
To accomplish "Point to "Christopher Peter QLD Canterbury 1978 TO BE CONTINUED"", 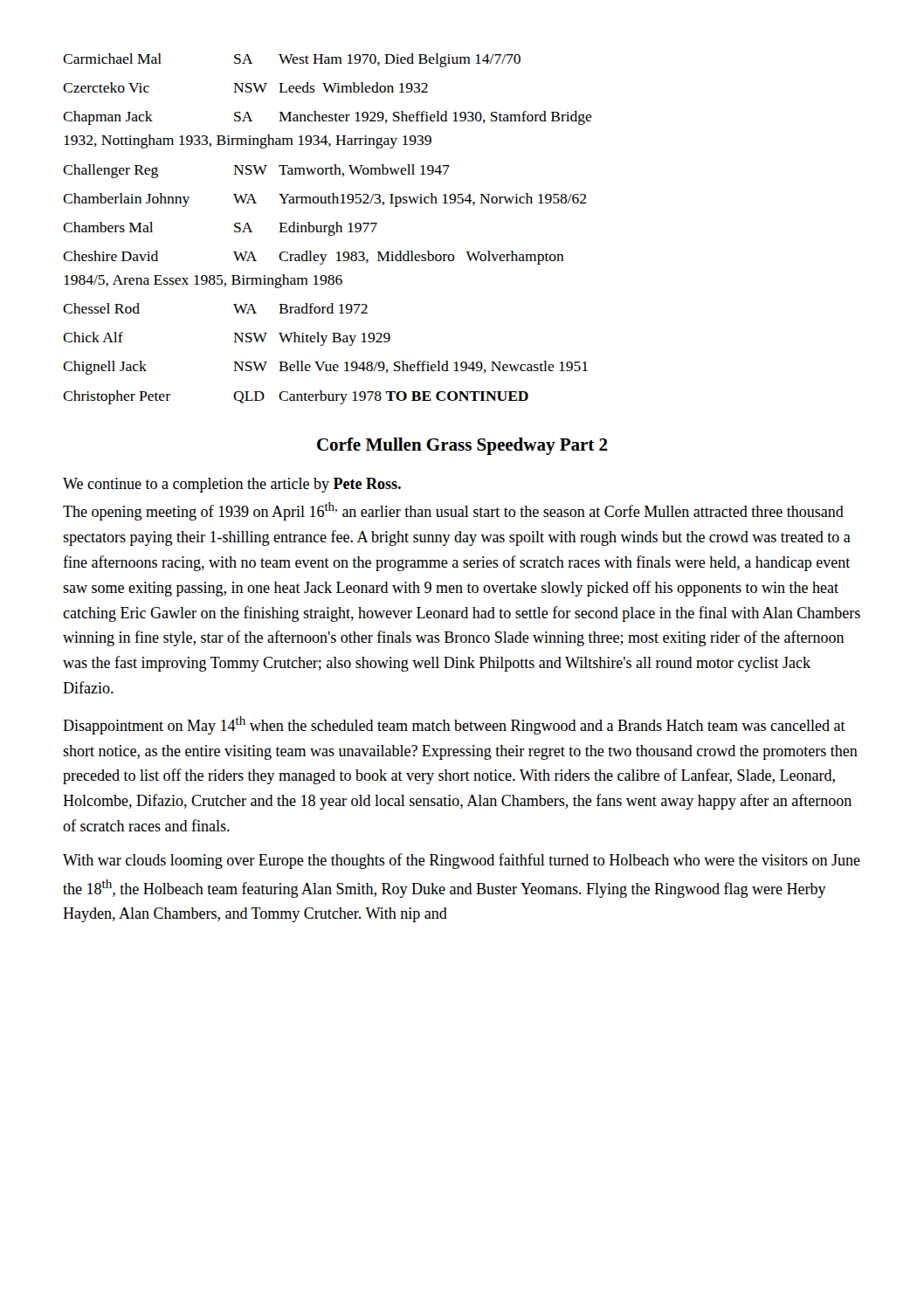I will pyautogui.click(x=462, y=396).
